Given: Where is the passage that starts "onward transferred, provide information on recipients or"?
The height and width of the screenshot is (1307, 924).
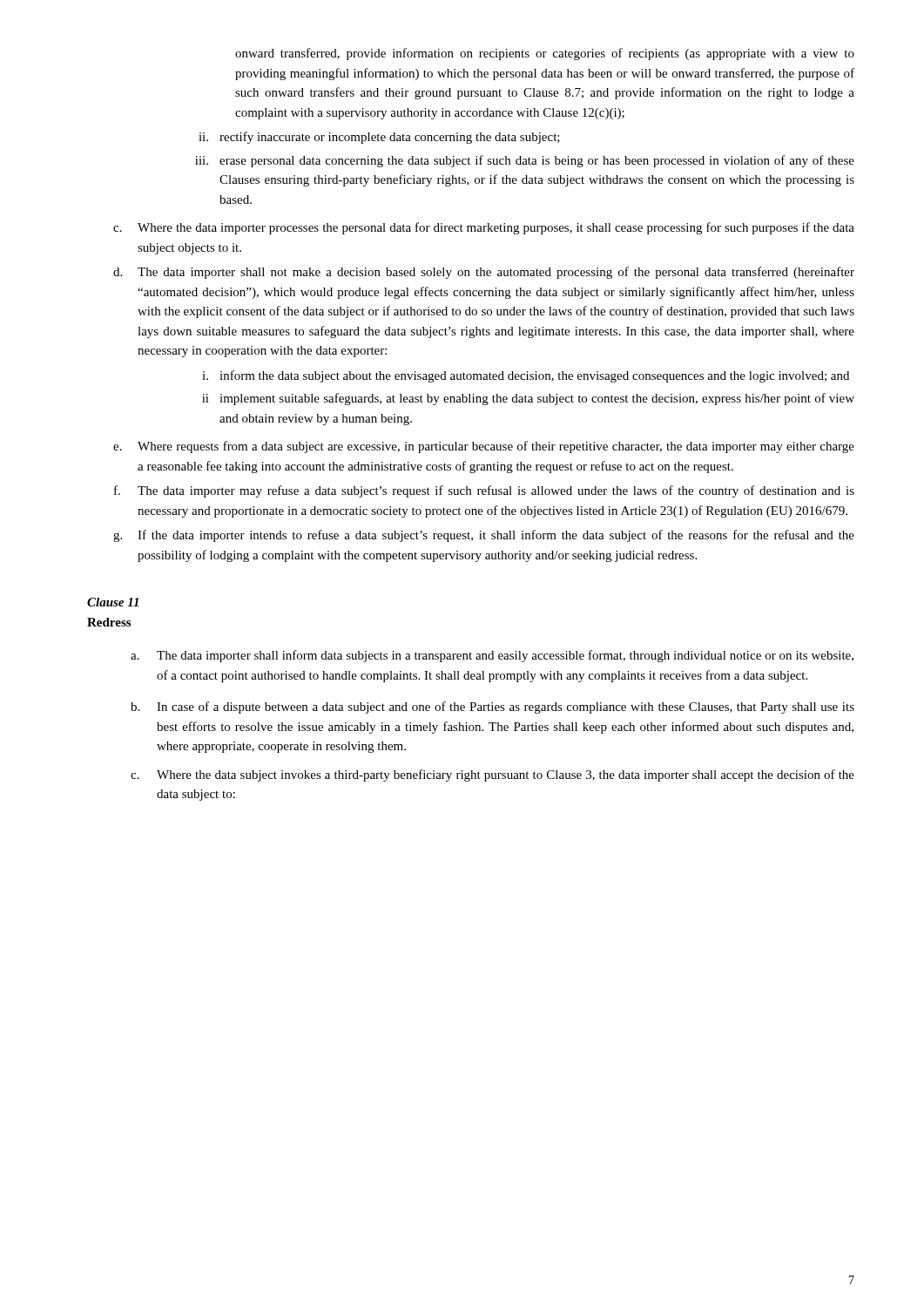Looking at the screenshot, I should tap(545, 83).
